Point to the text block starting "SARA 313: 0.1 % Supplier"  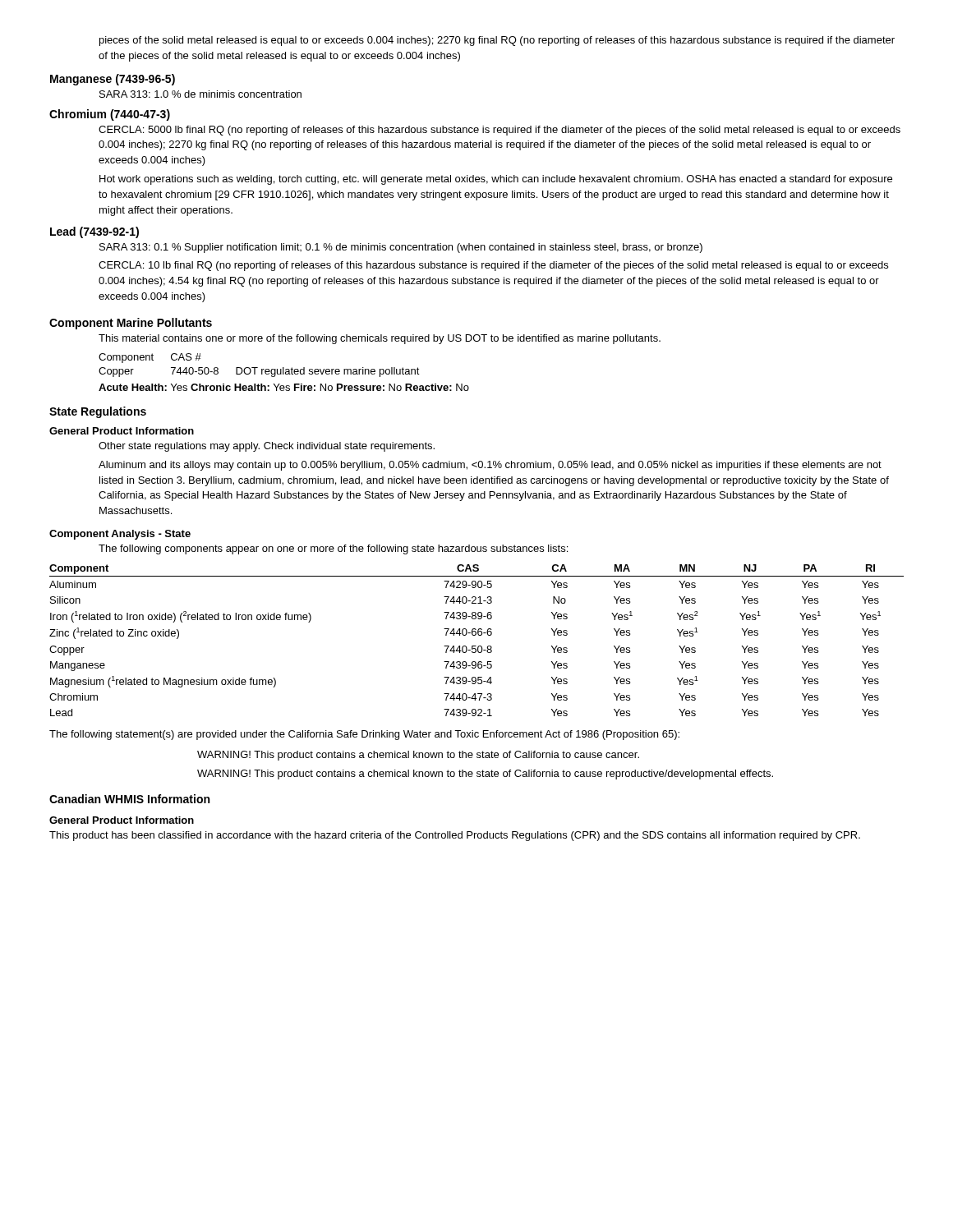[501, 272]
